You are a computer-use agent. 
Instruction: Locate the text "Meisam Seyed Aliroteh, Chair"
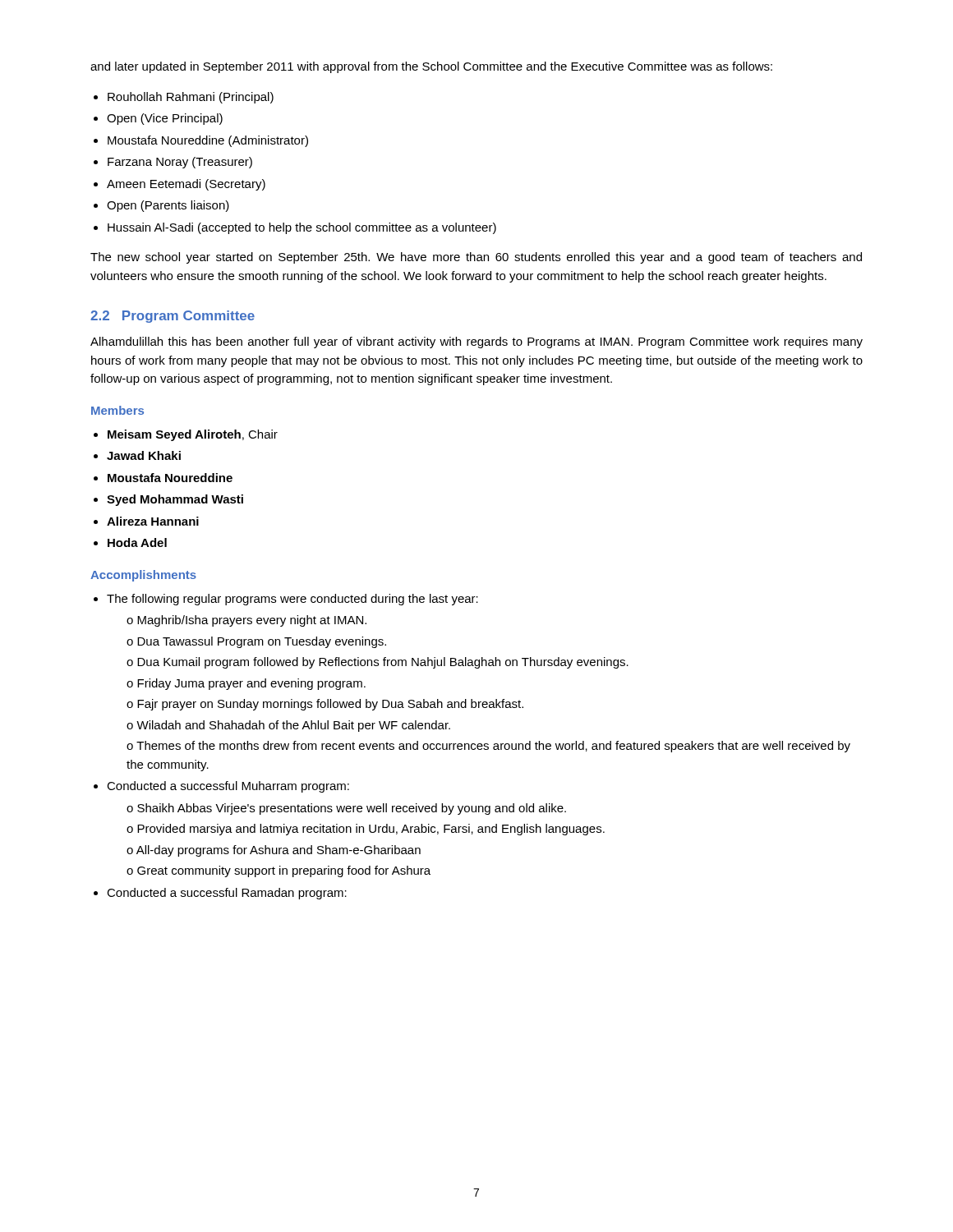pos(192,434)
